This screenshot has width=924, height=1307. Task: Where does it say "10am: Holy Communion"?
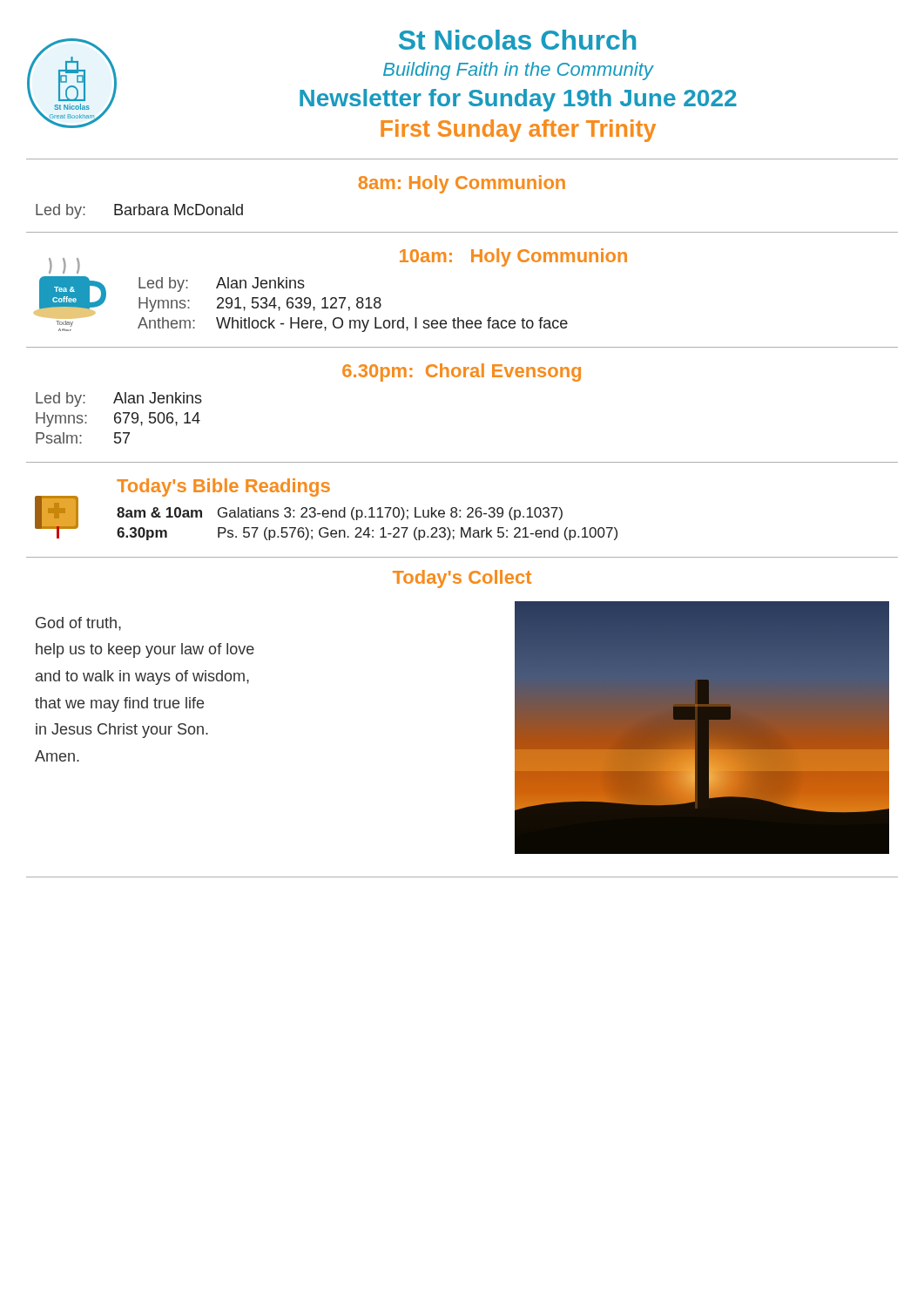(x=513, y=256)
